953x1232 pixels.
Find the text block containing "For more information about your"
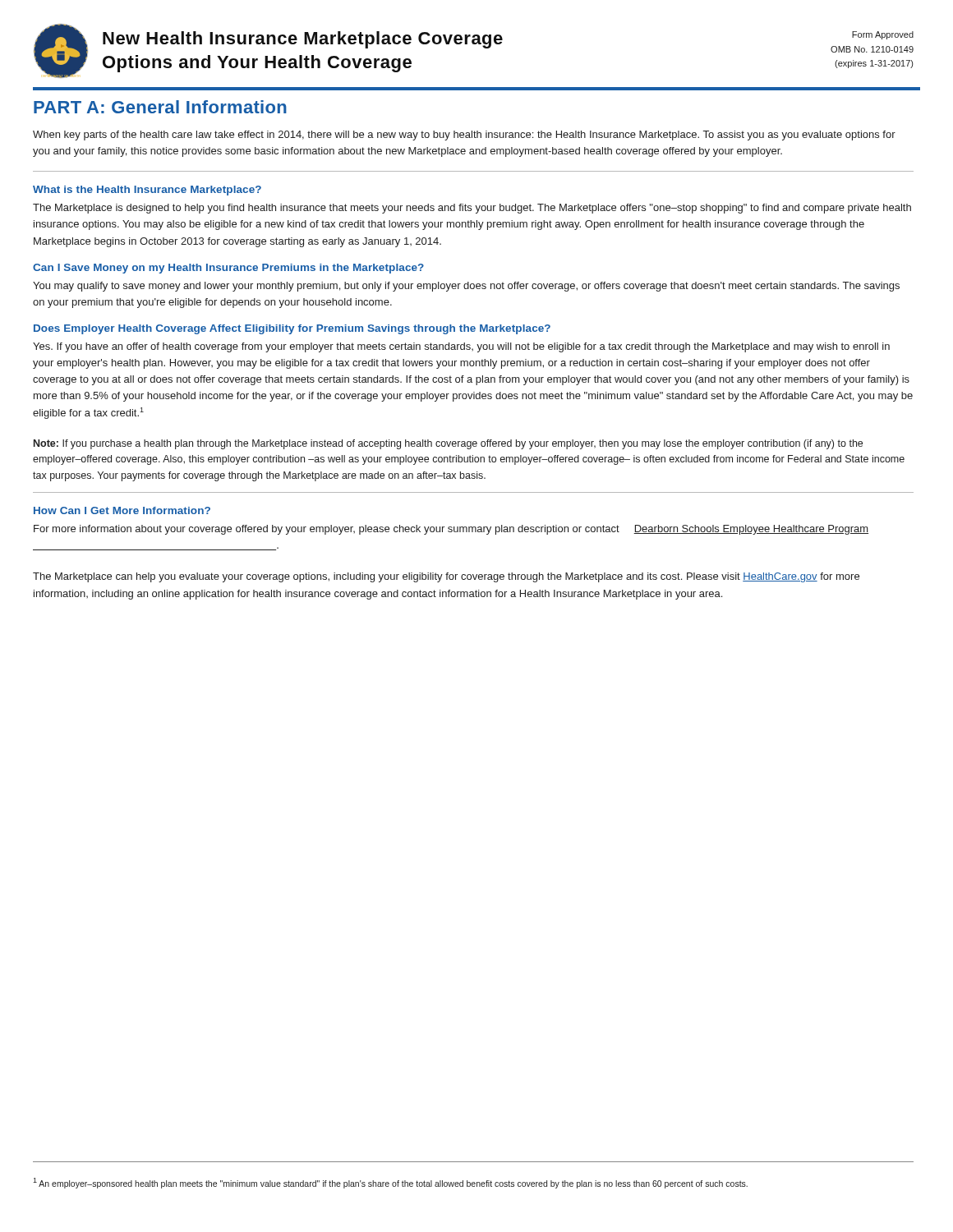click(x=451, y=537)
